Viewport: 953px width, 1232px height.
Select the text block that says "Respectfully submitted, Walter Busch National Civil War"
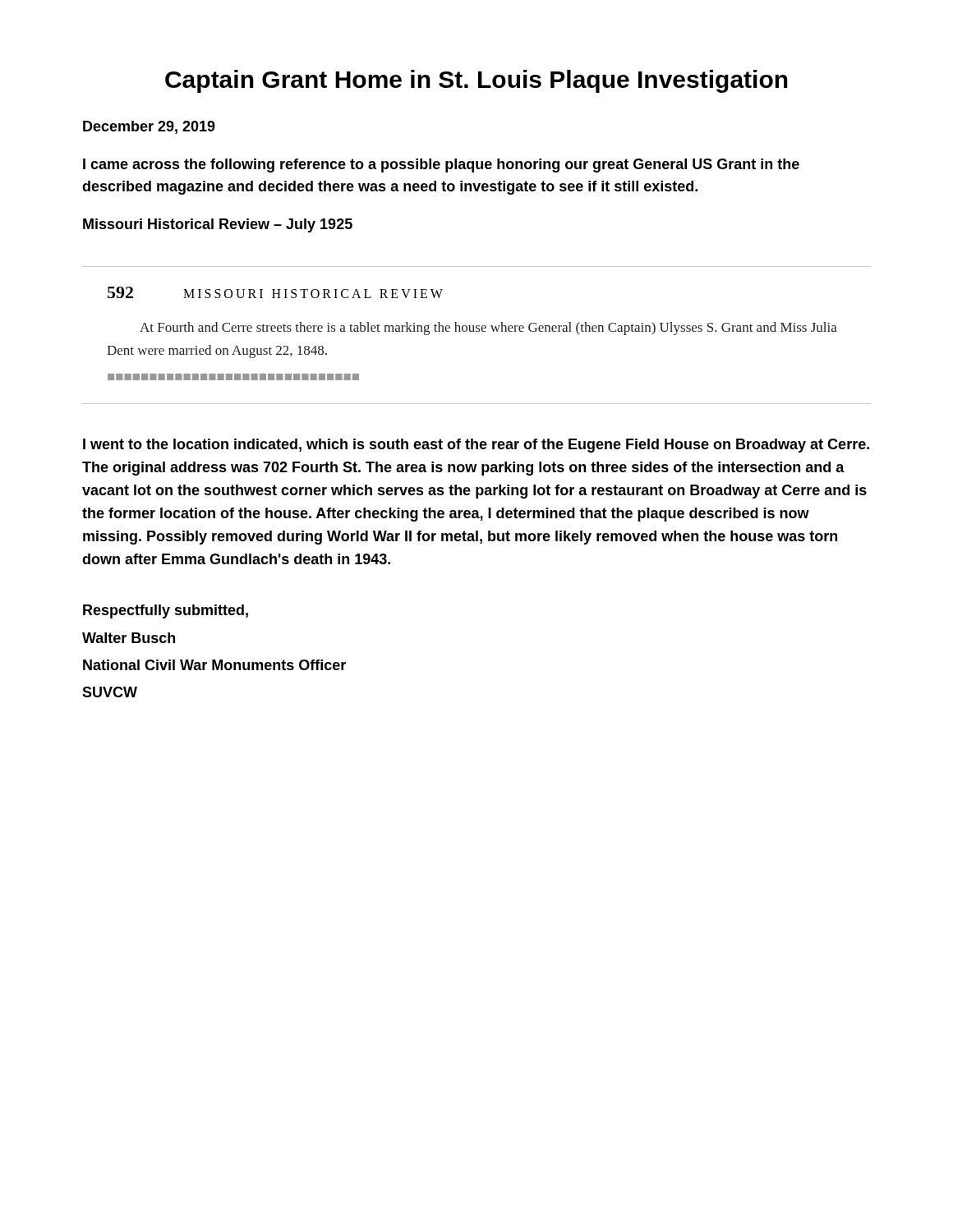click(166, 611)
